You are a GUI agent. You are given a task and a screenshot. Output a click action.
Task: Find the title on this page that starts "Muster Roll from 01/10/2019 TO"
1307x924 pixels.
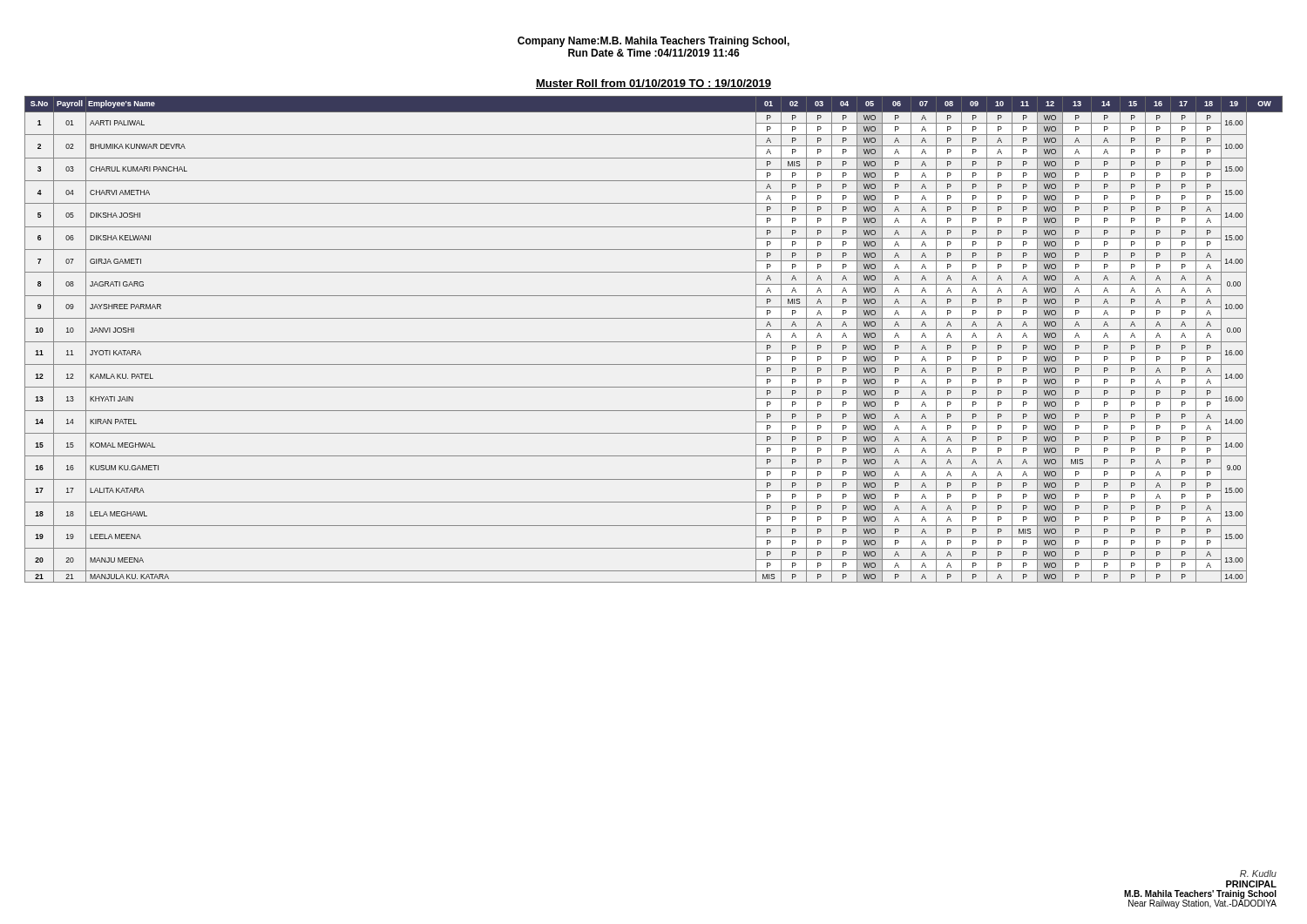(x=654, y=83)
